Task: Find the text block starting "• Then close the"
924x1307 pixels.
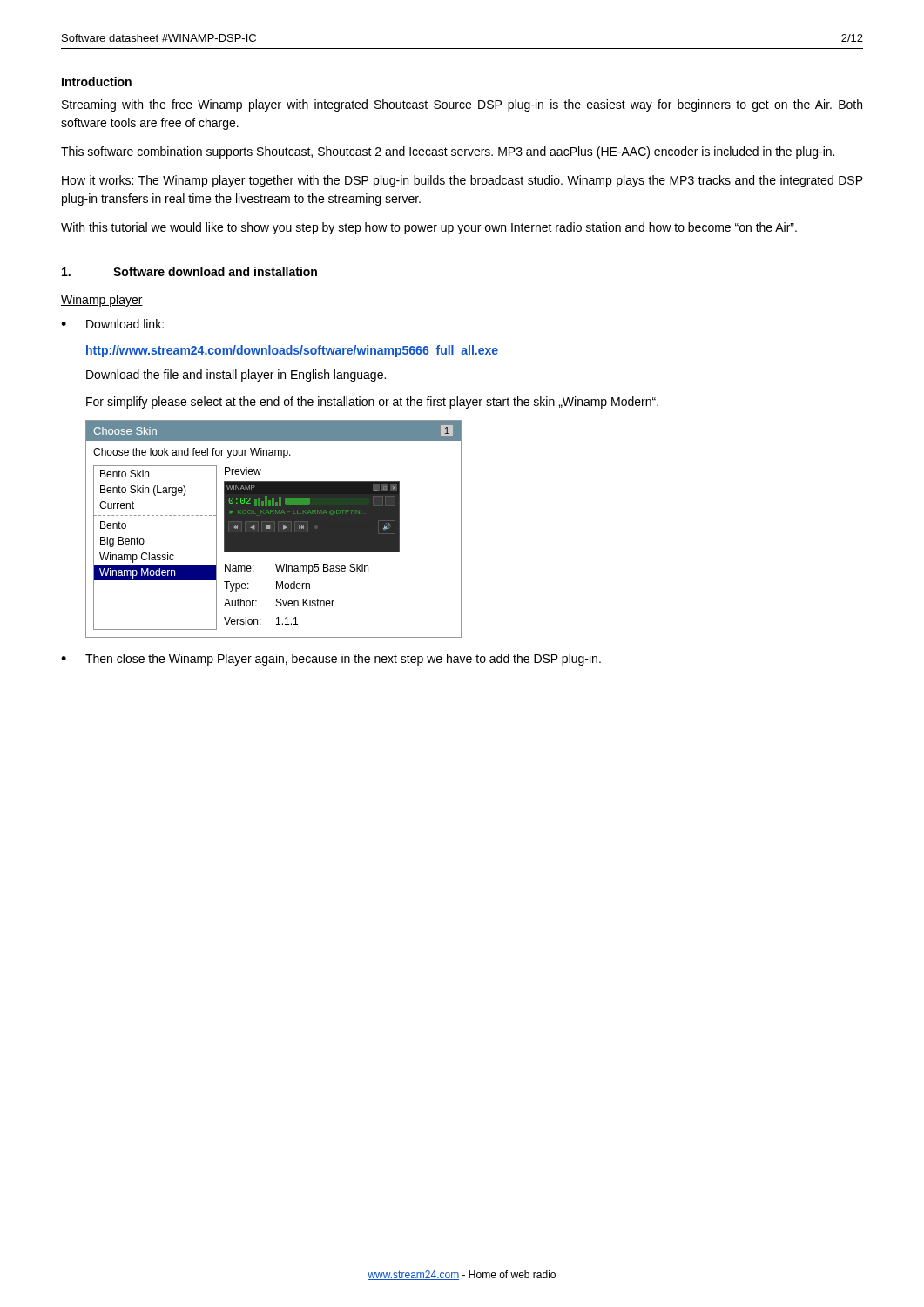Action: coord(462,660)
